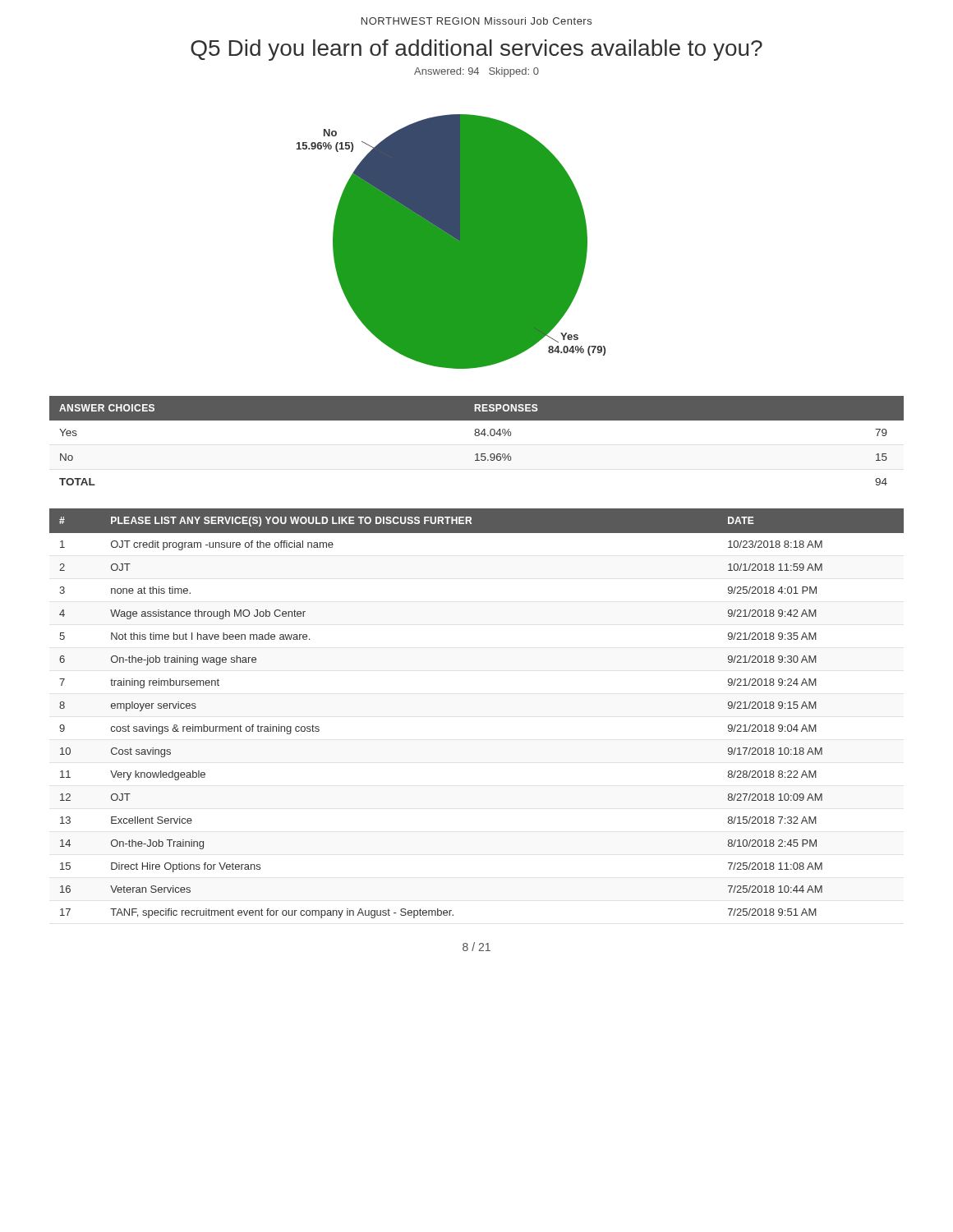
Task: Select the table that reads "8/15/2018 7:32 AM"
Action: (x=476, y=716)
